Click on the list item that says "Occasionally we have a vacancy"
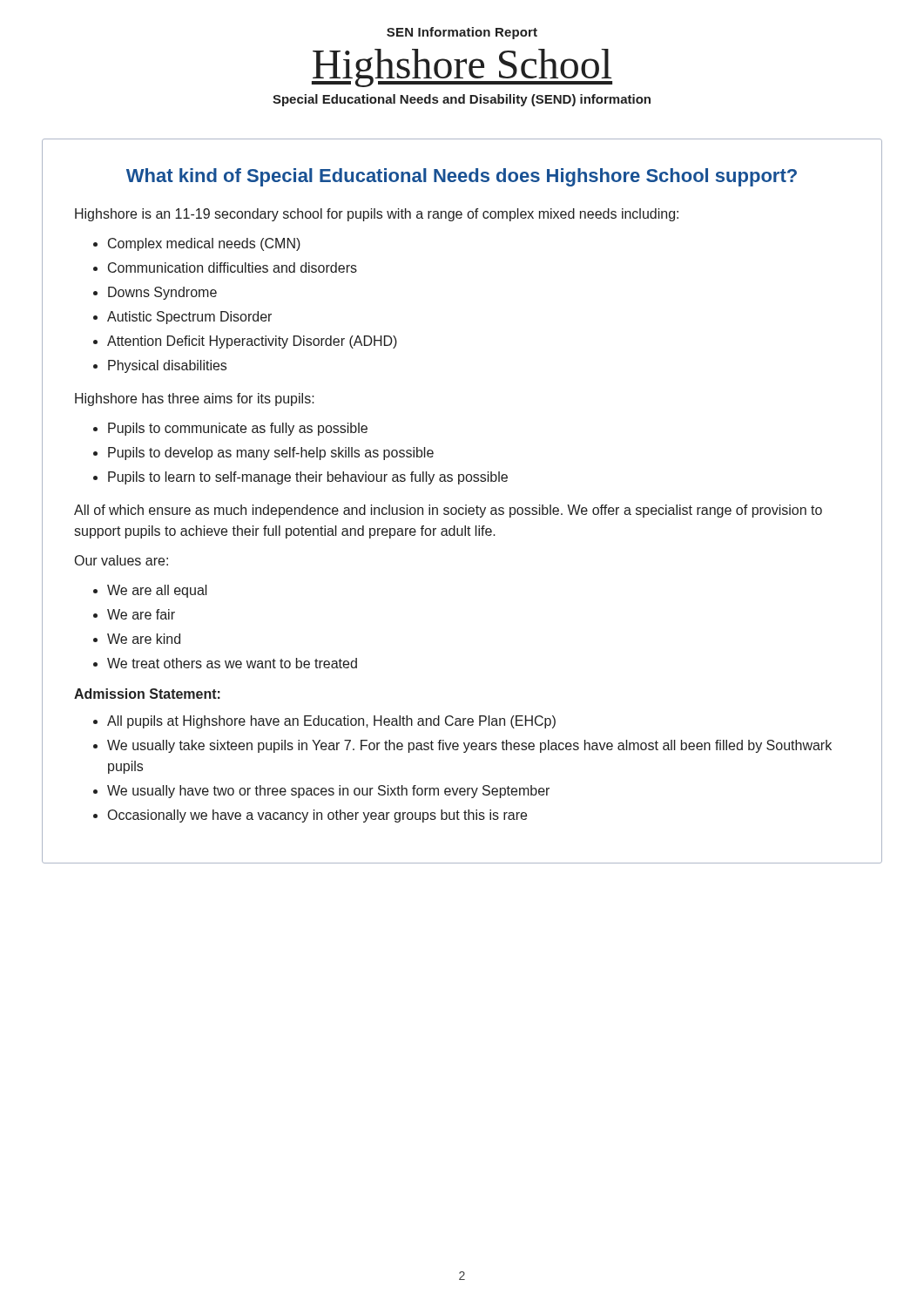The image size is (924, 1307). (x=317, y=816)
